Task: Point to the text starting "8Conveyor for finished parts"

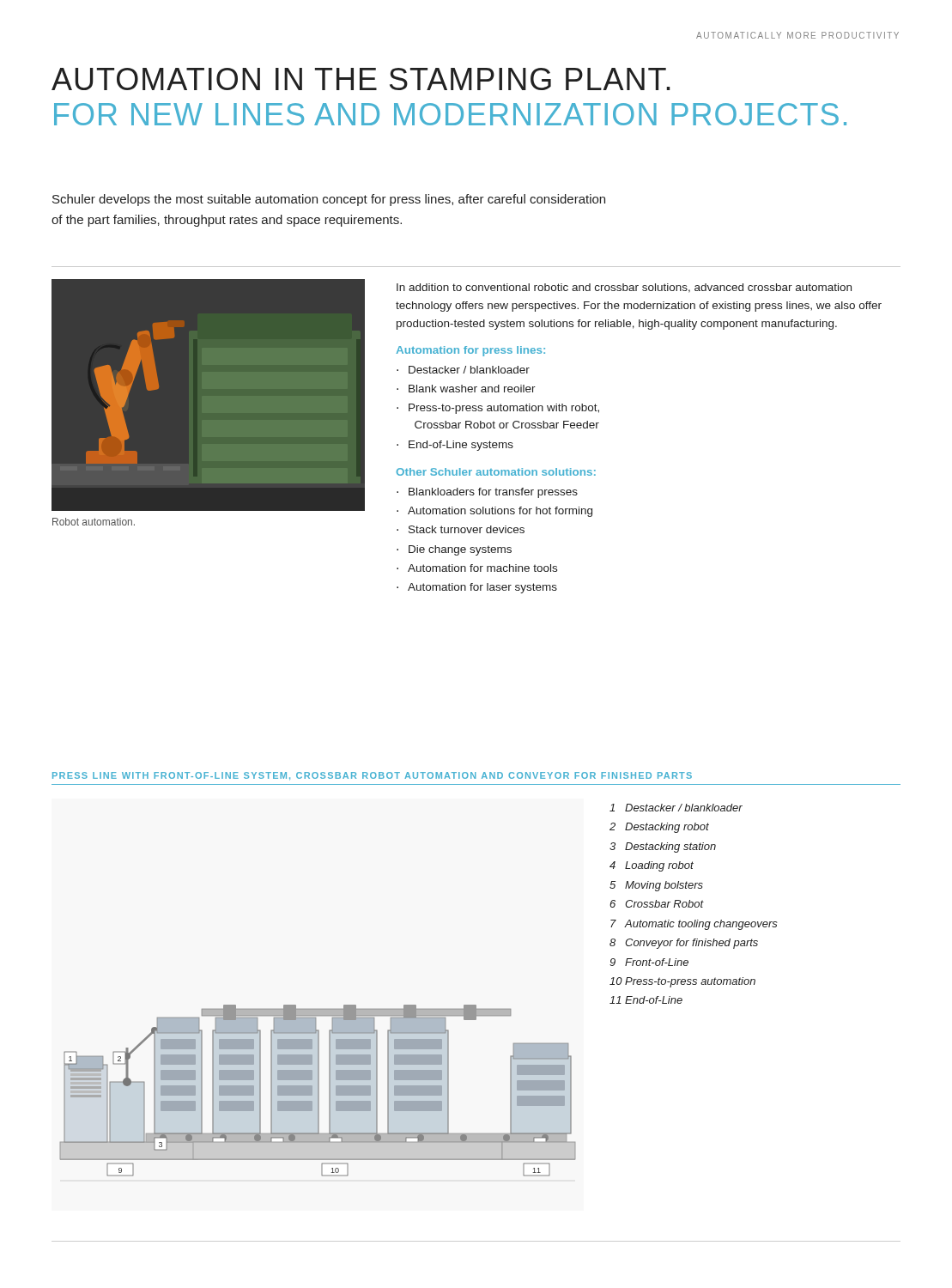Action: [x=684, y=943]
